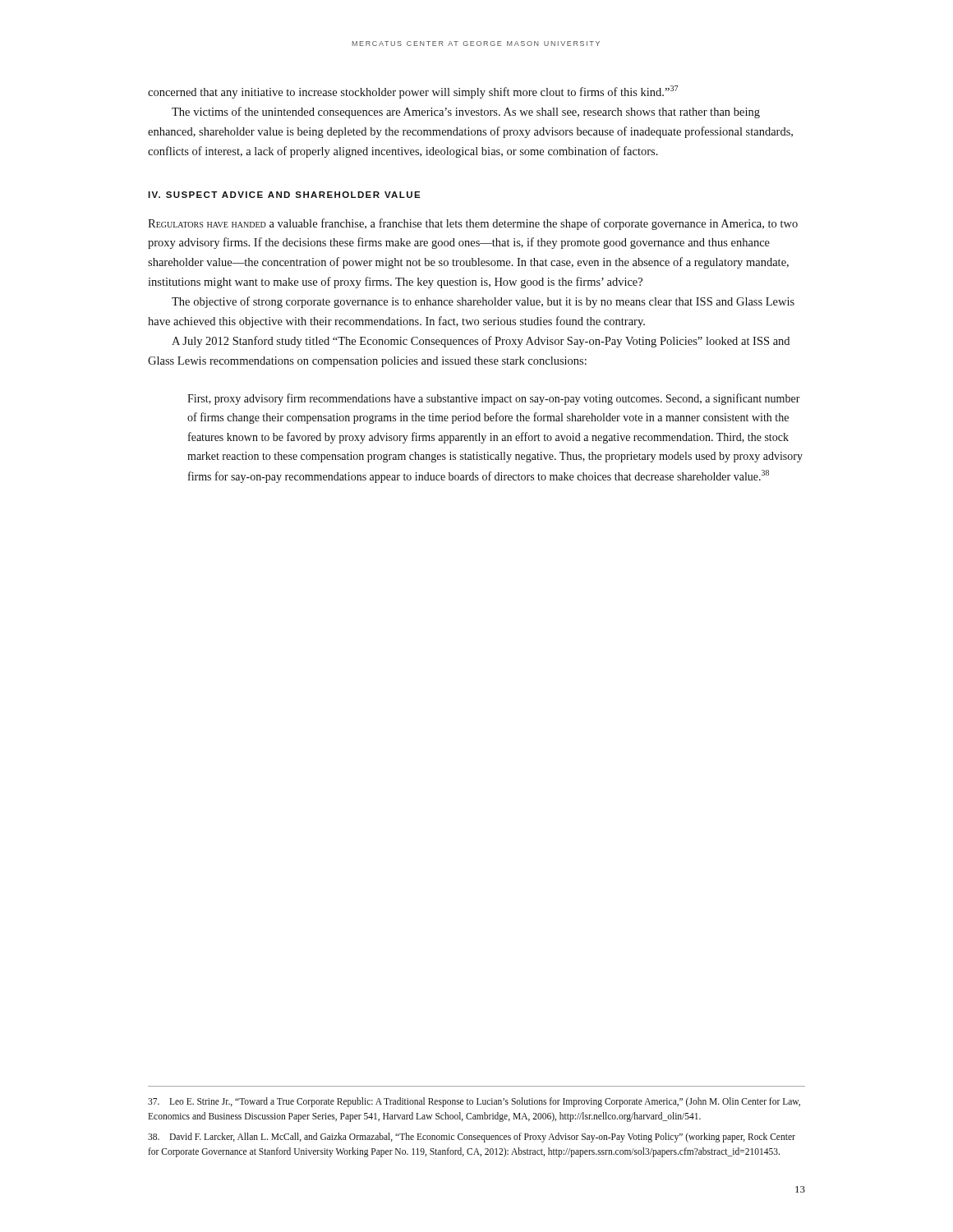Where is the passage that starts "concerned that any initiative"?
953x1232 pixels.
point(476,122)
